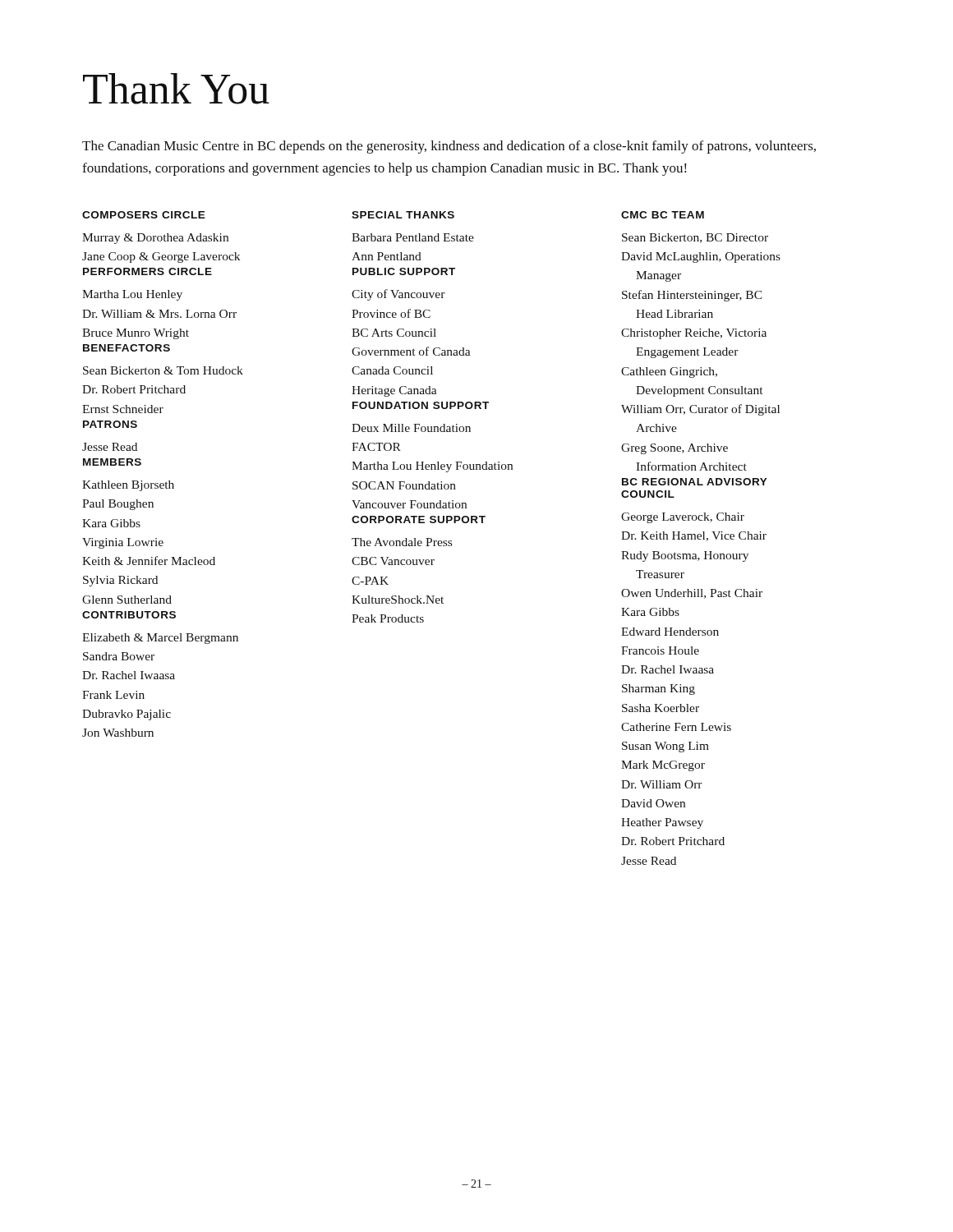Image resolution: width=953 pixels, height=1232 pixels.
Task: Click where it says "Barbara Pentland Estate"
Action: coord(476,237)
